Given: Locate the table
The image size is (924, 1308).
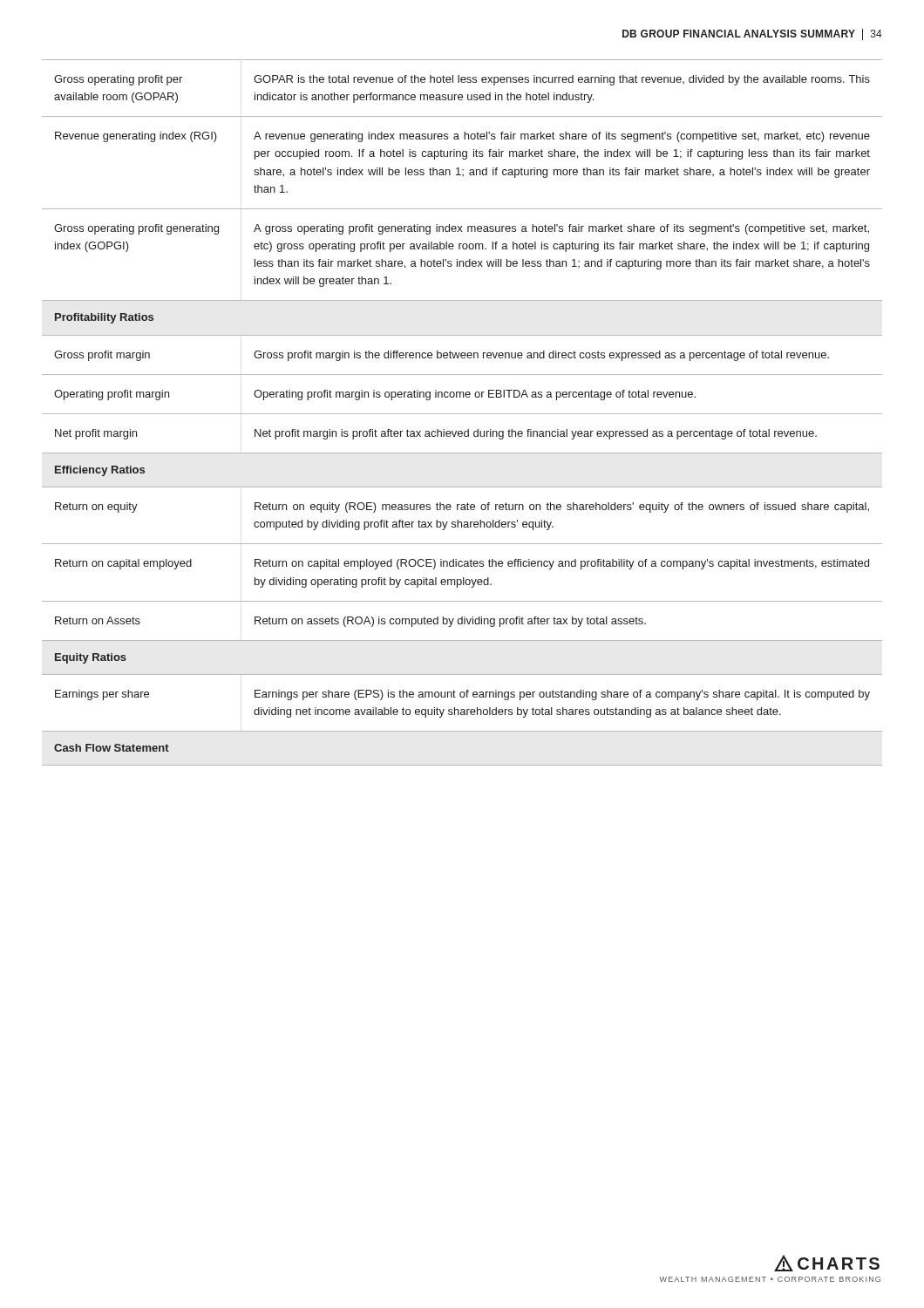Looking at the screenshot, I should 462,413.
